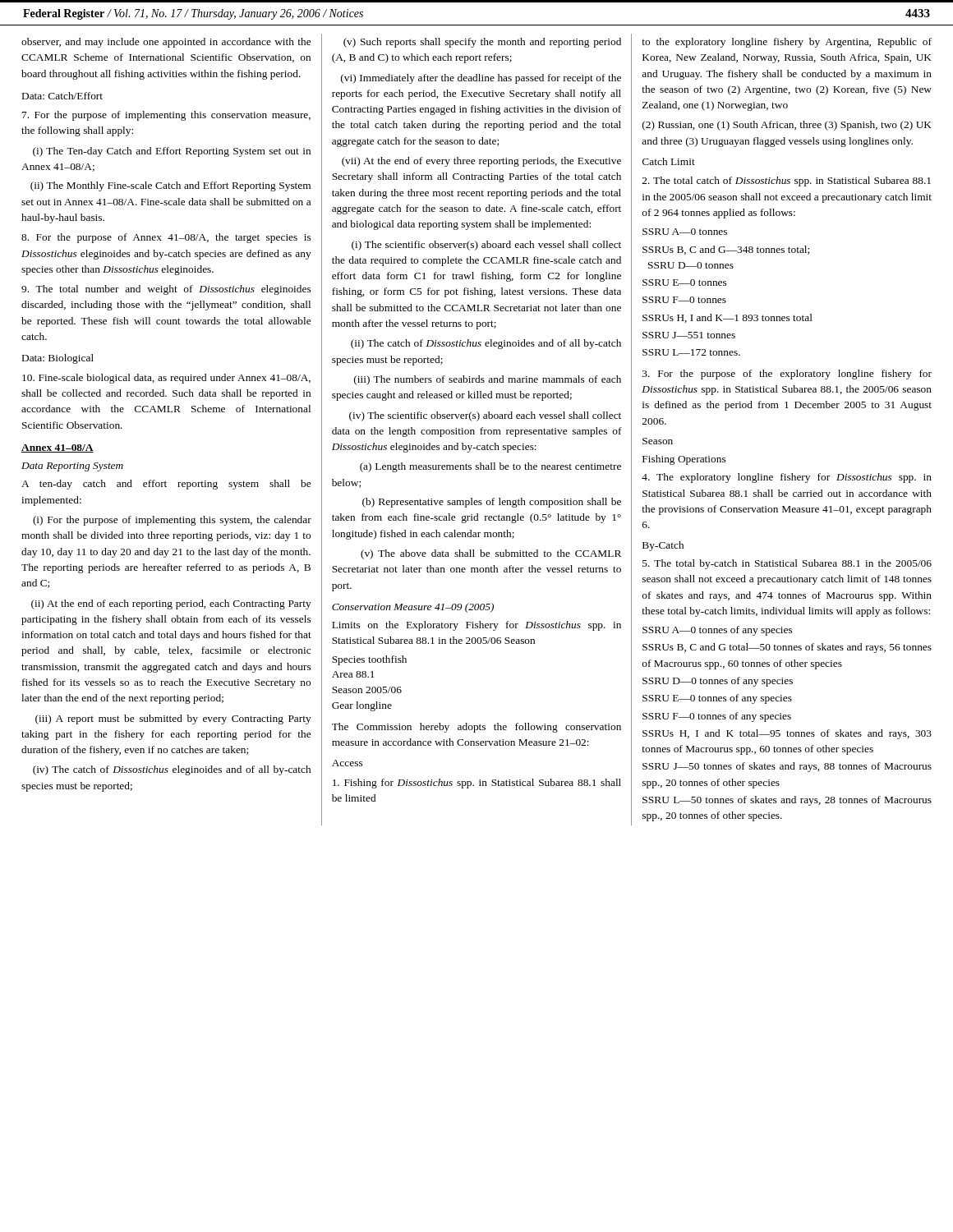Locate the block of text that opens with "(ii) The catch of Dissostichus eleginoides and"

pos(476,351)
